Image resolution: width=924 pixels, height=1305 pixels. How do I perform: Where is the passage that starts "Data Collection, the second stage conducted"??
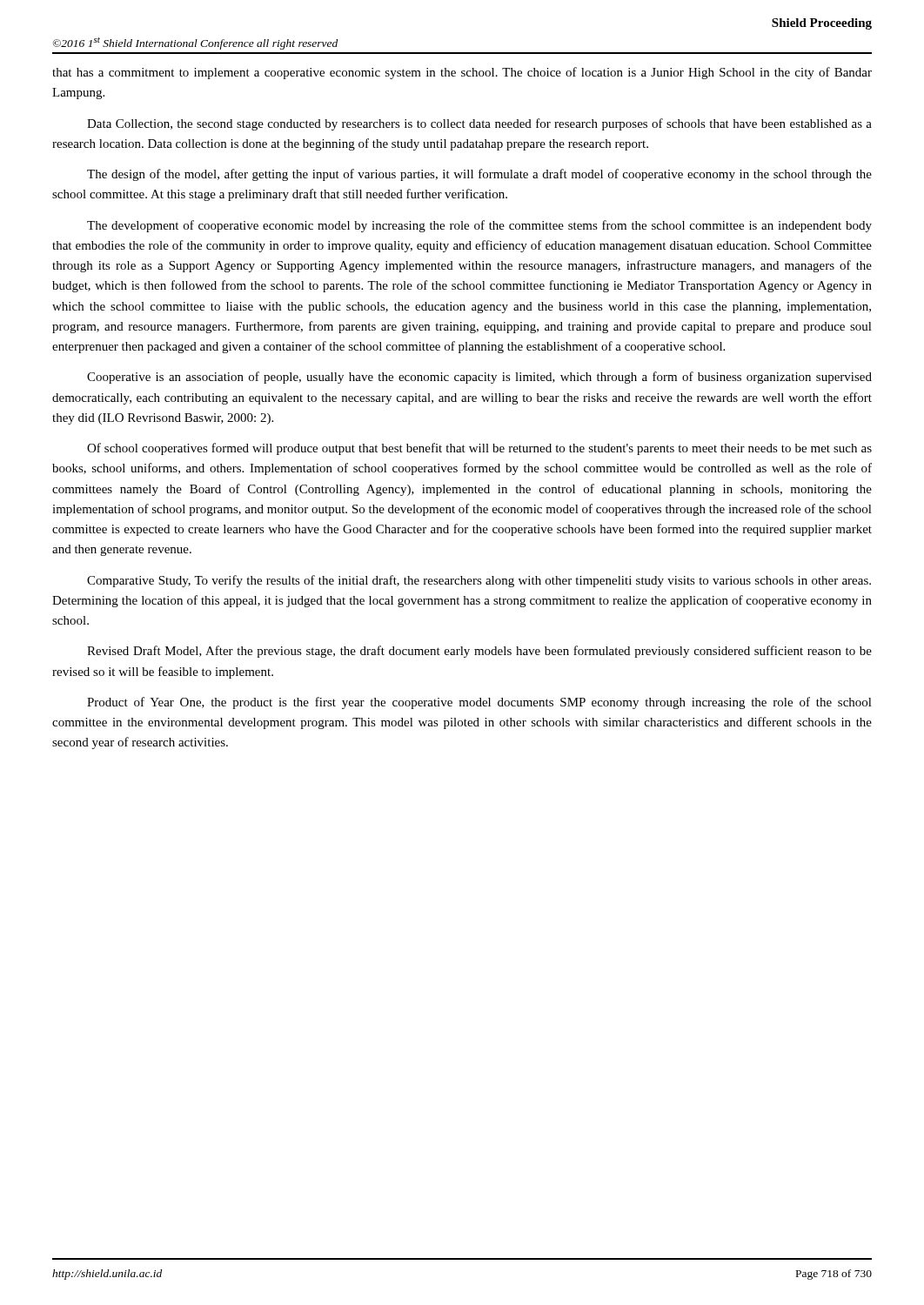tap(462, 133)
